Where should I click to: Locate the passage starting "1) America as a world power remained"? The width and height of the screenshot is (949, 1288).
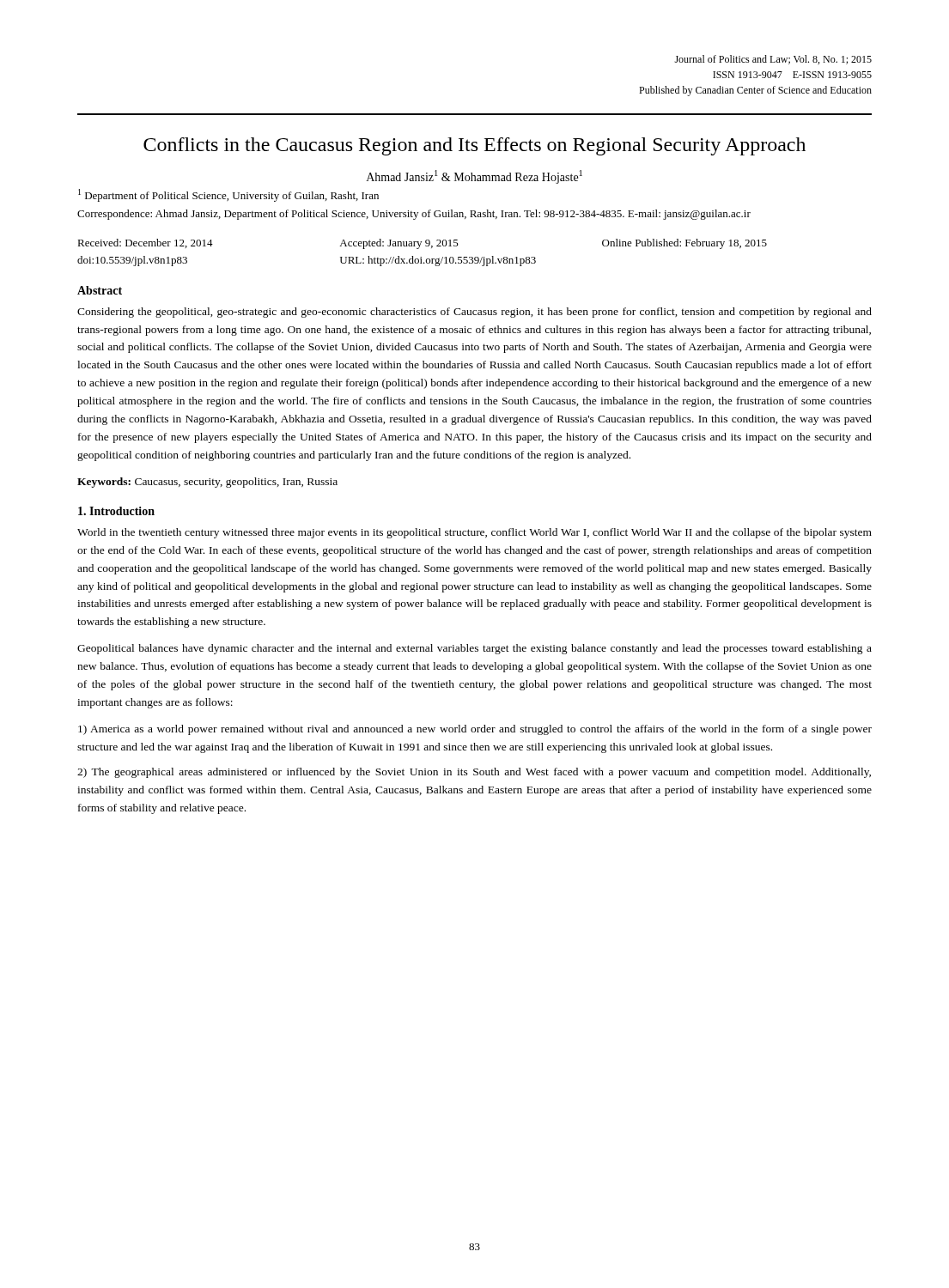pos(474,738)
